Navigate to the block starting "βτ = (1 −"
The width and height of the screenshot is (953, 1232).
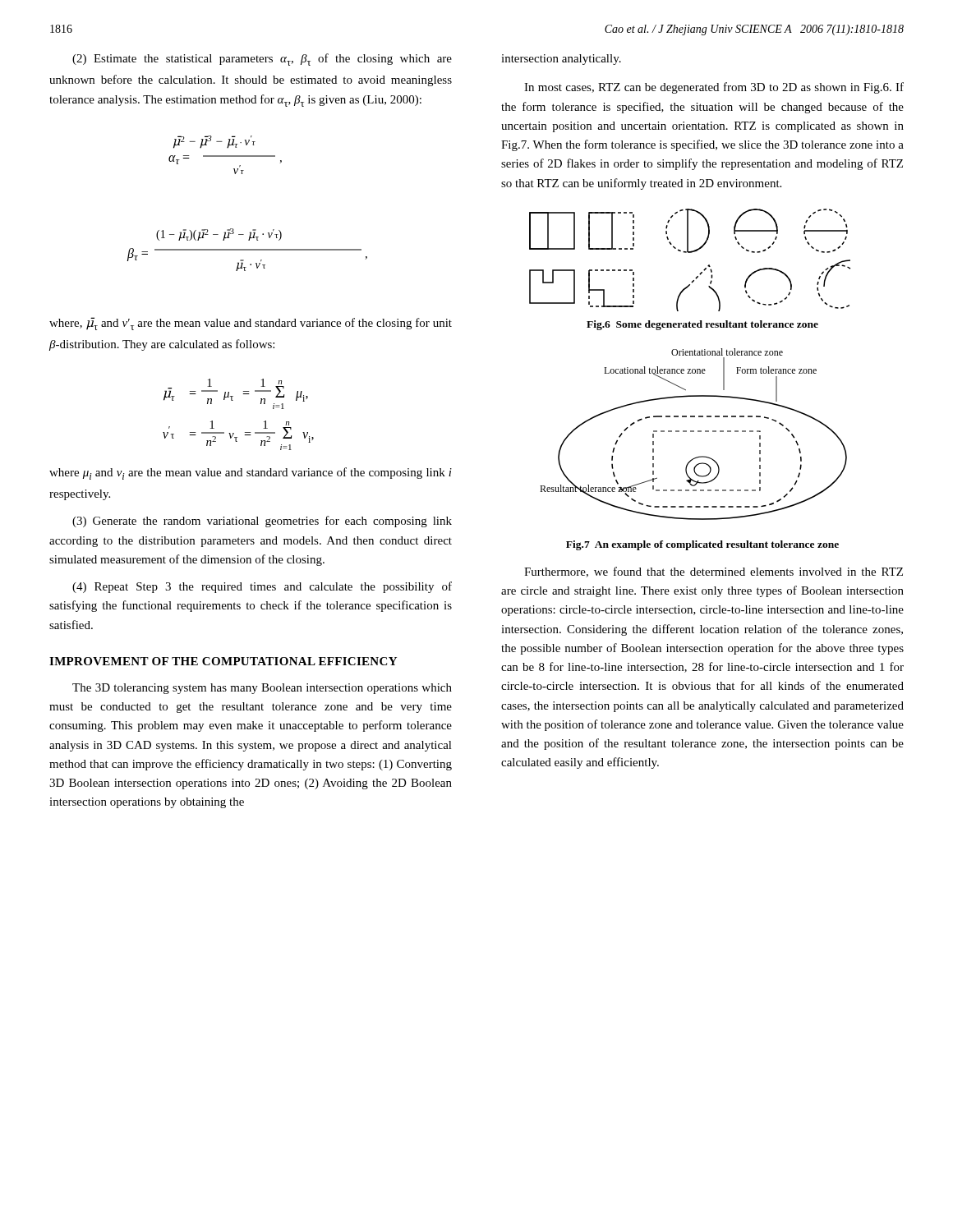click(x=255, y=256)
